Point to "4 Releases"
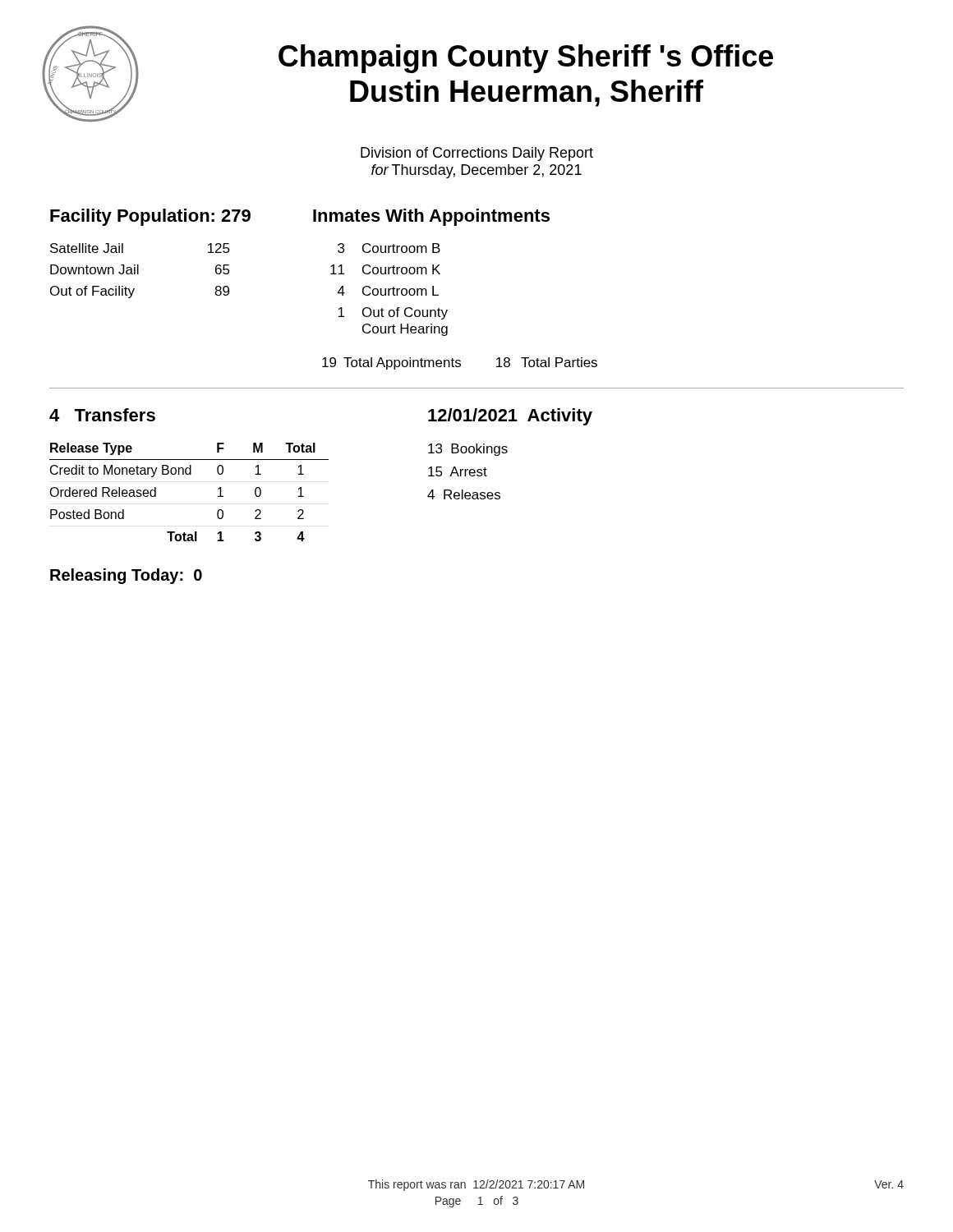The width and height of the screenshot is (953, 1232). 464,495
